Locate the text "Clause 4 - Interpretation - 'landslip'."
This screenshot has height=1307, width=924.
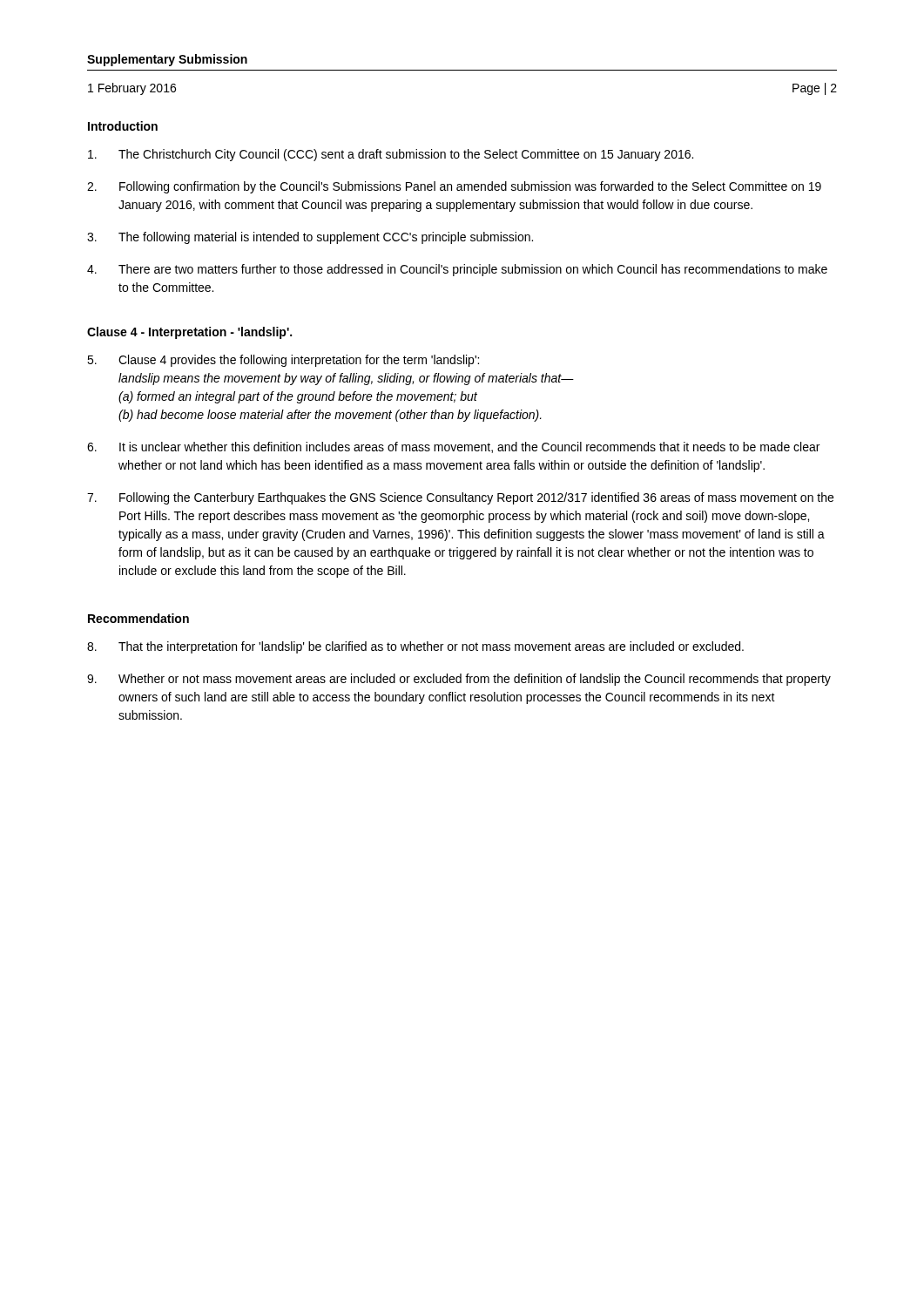[190, 332]
